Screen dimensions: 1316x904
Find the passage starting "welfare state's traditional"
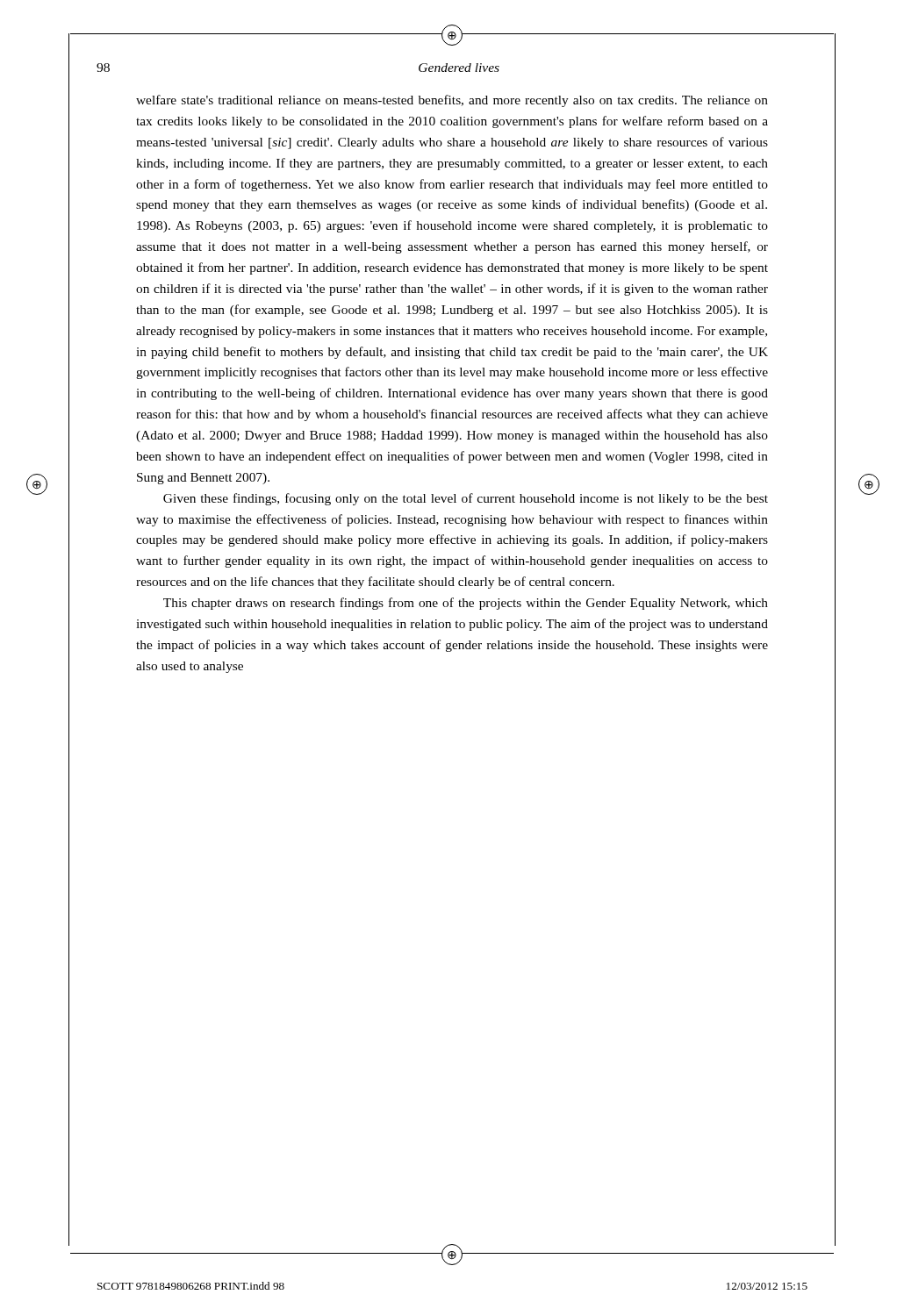(x=452, y=288)
